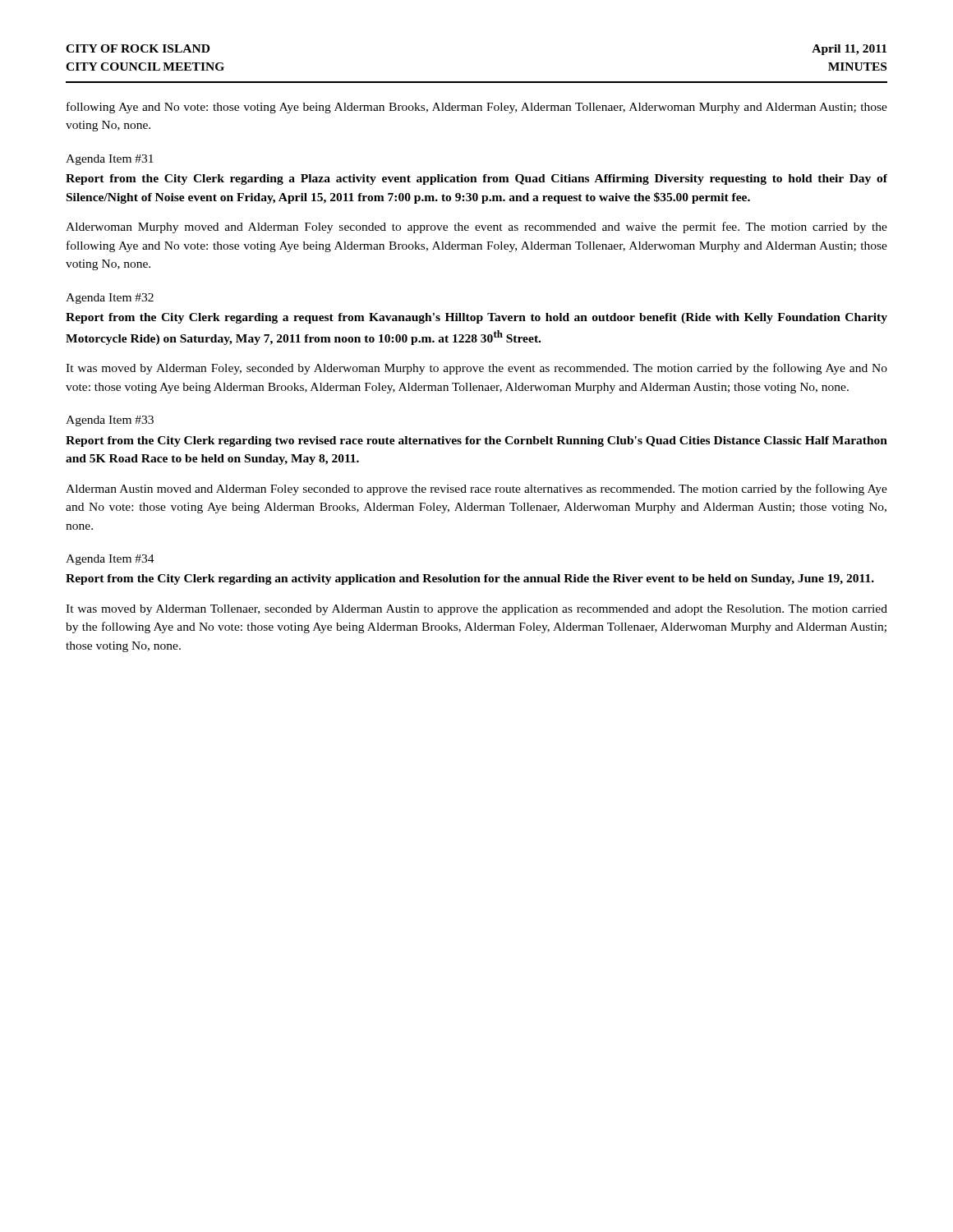This screenshot has height=1232, width=953.
Task: Locate the block of text that opens with "Alderman Austin moved and Alderman Foley seconded to"
Action: click(x=476, y=506)
